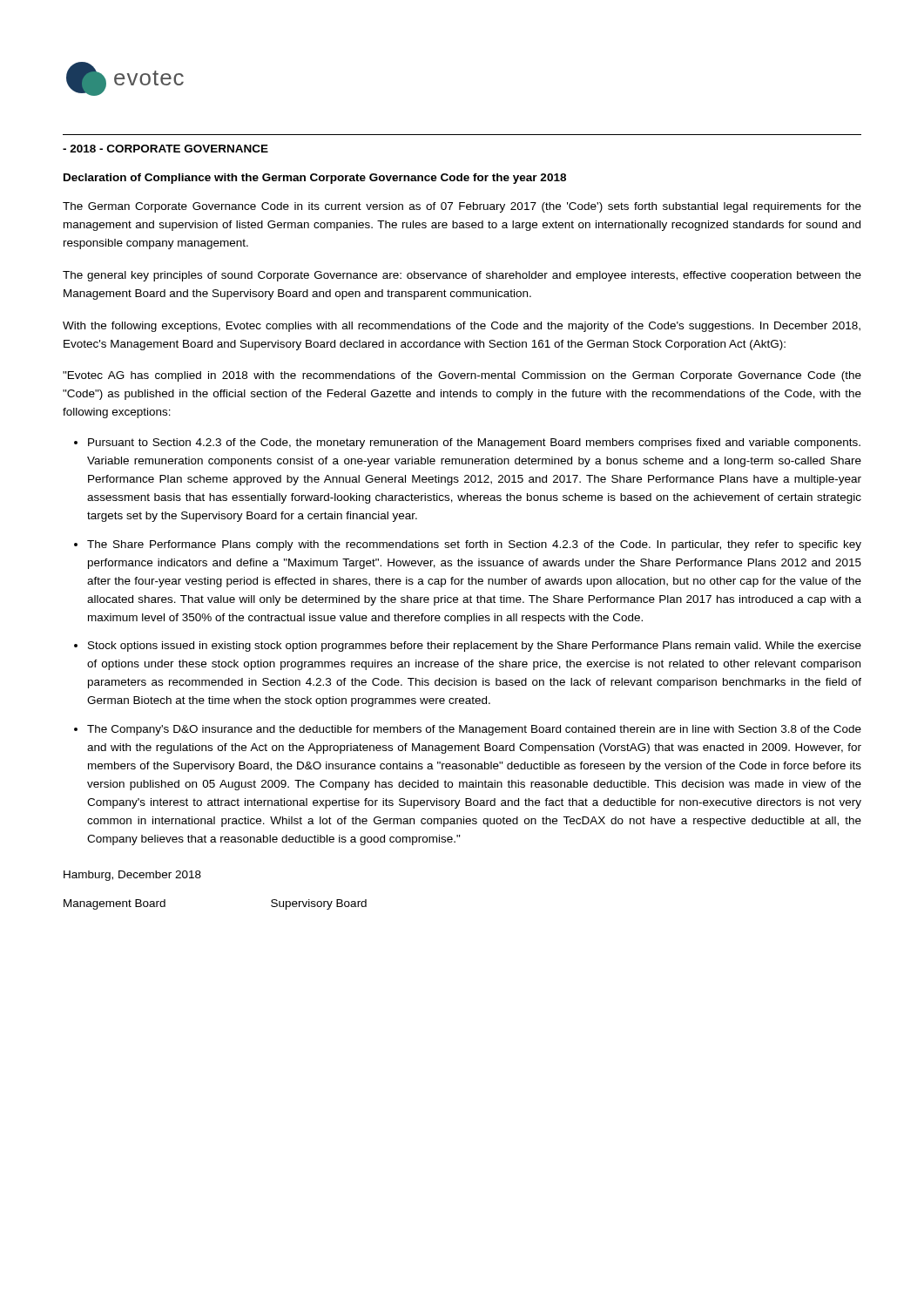This screenshot has width=924, height=1307.
Task: Select the text block starting "The general key"
Action: click(462, 285)
